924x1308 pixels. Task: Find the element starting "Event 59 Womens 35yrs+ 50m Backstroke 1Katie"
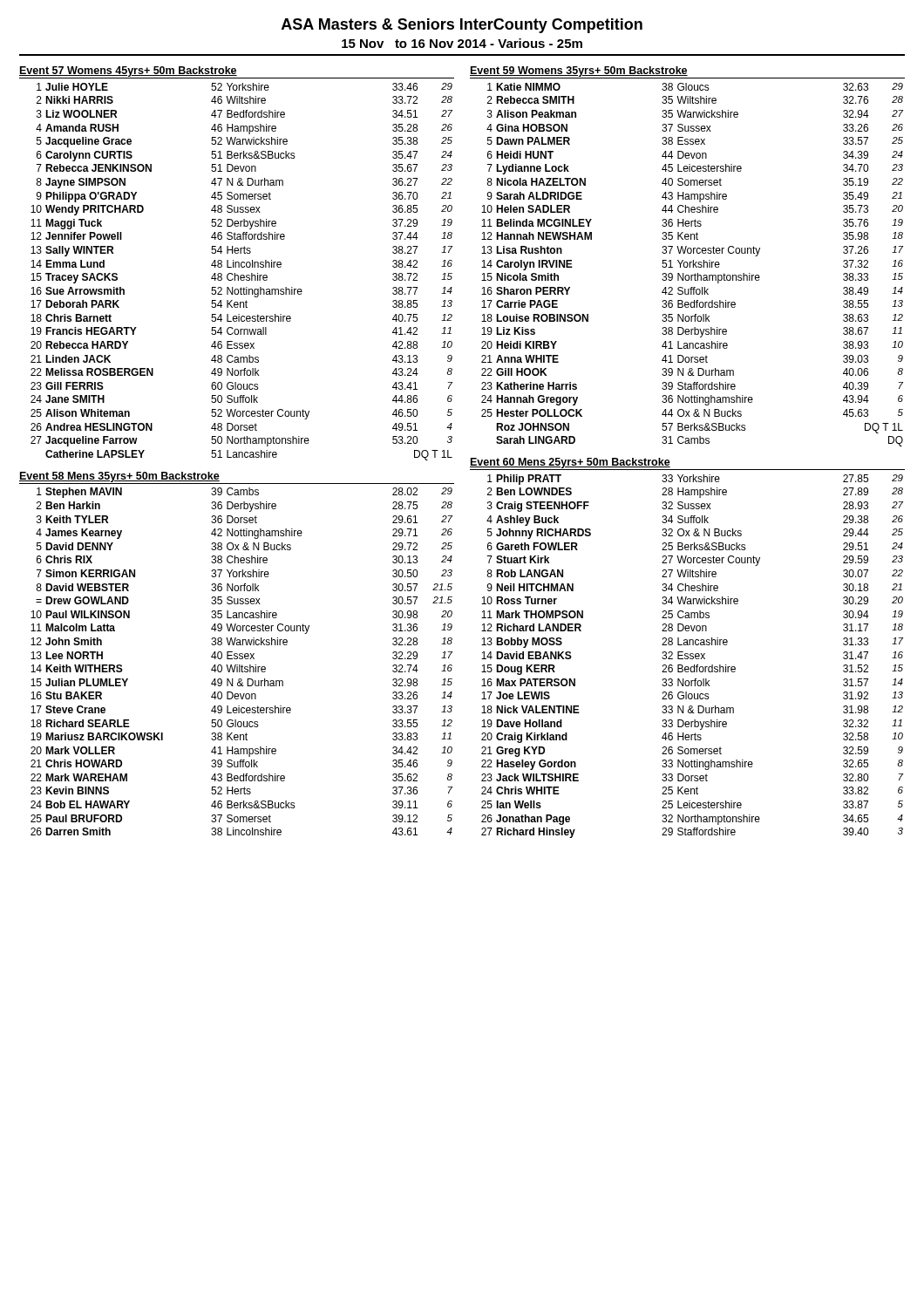pos(687,256)
